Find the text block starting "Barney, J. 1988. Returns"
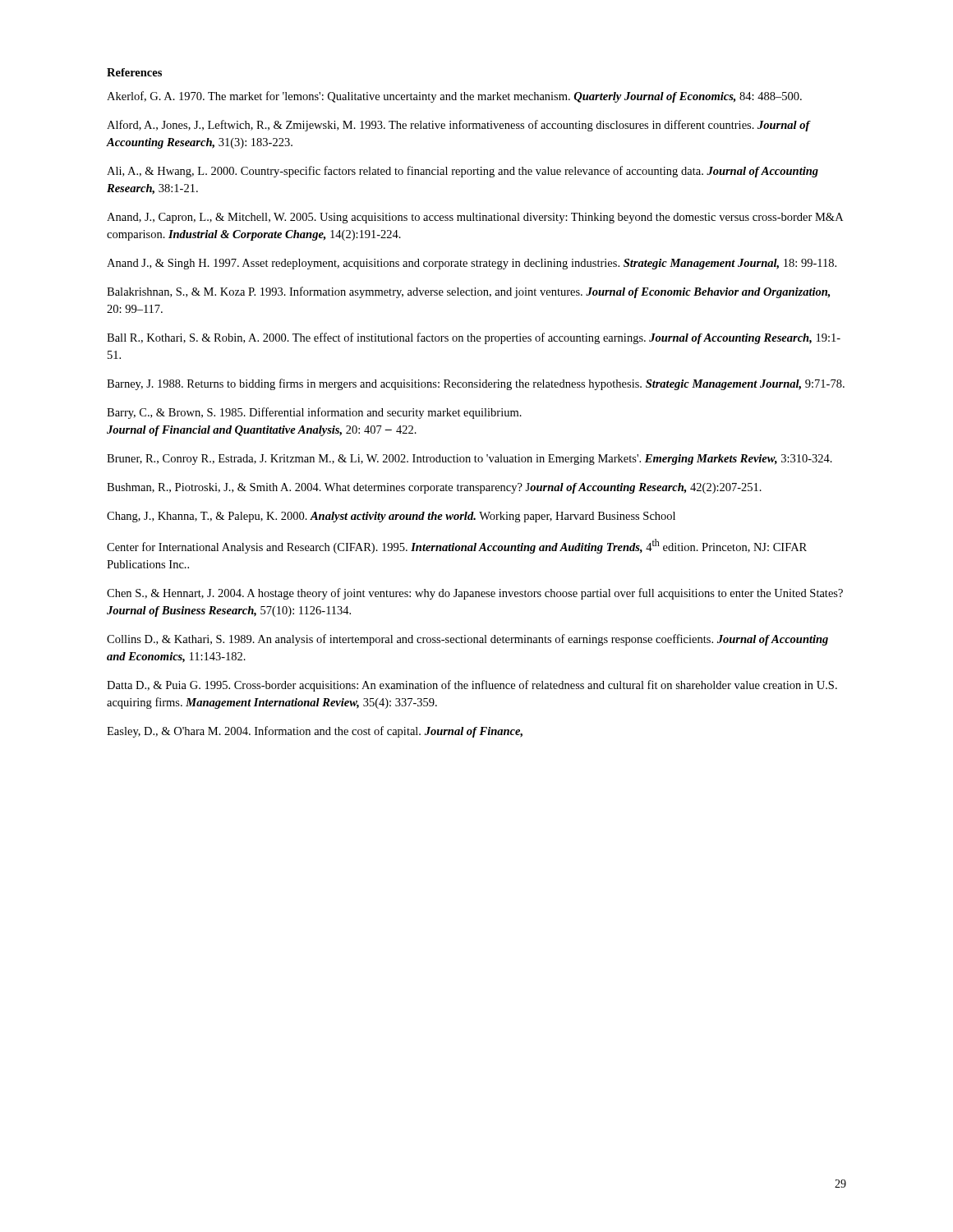This screenshot has width=953, height=1232. [x=476, y=384]
